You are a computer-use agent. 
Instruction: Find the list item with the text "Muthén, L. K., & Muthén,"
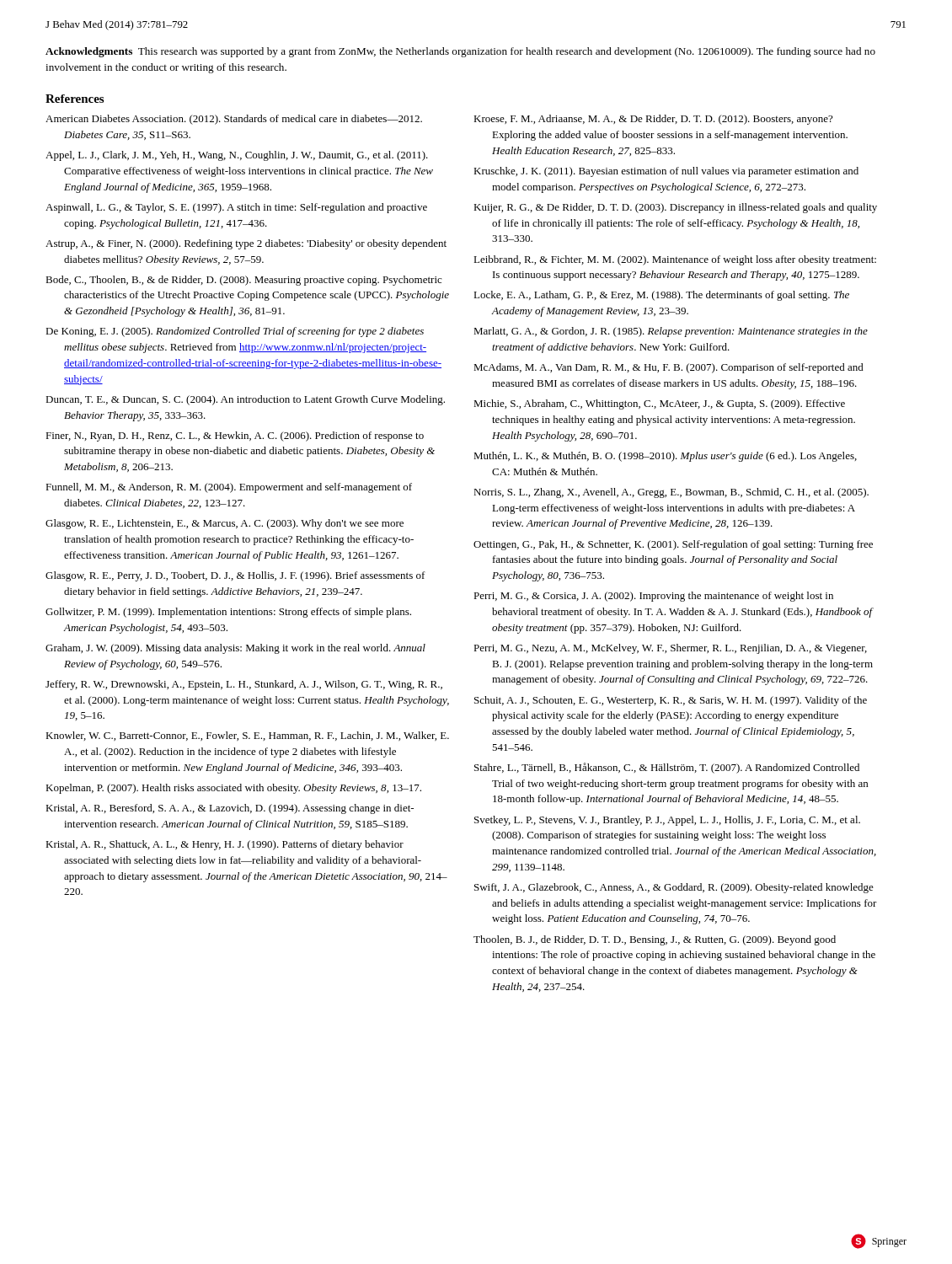pos(665,463)
